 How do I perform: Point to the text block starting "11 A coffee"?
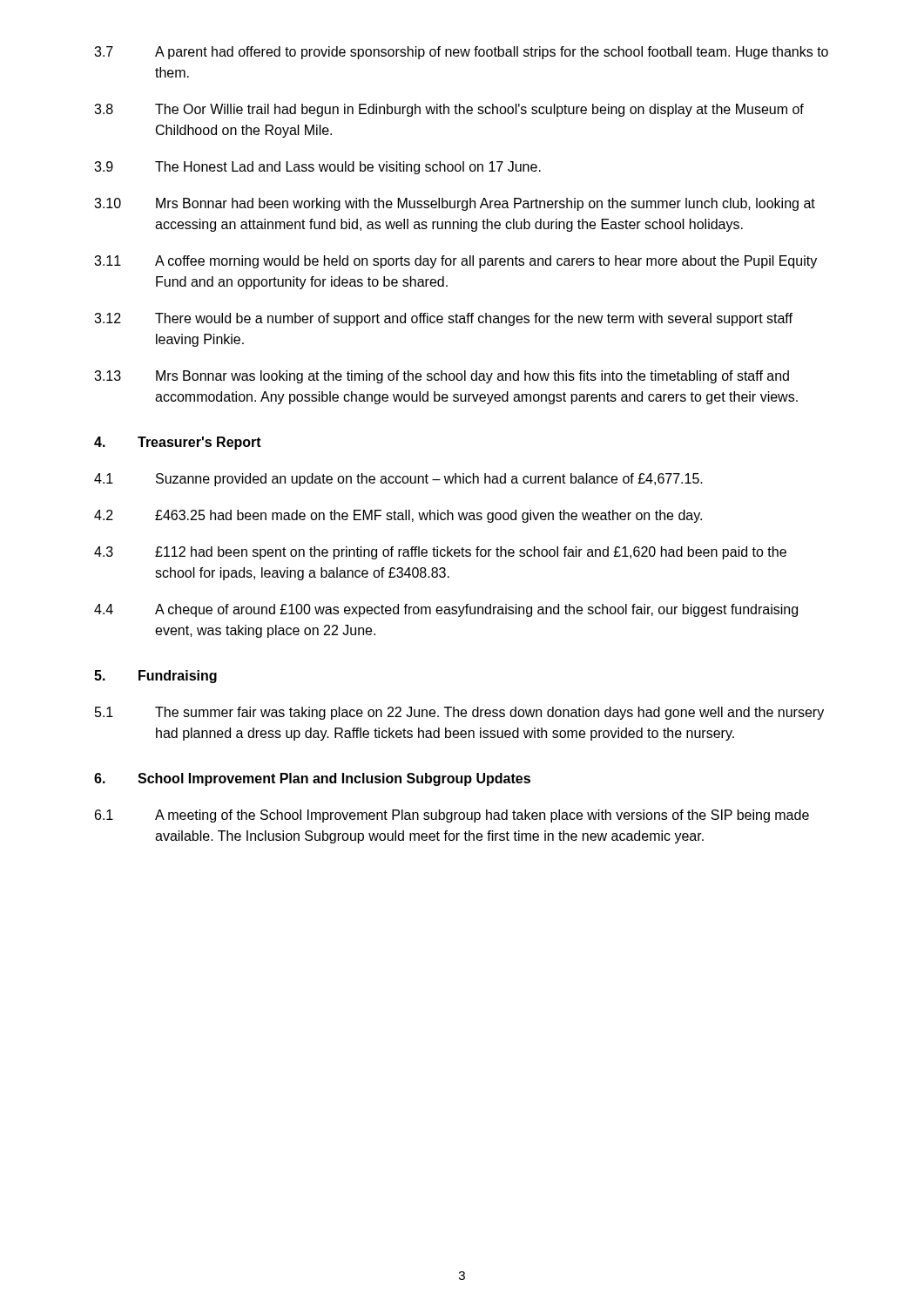click(462, 272)
